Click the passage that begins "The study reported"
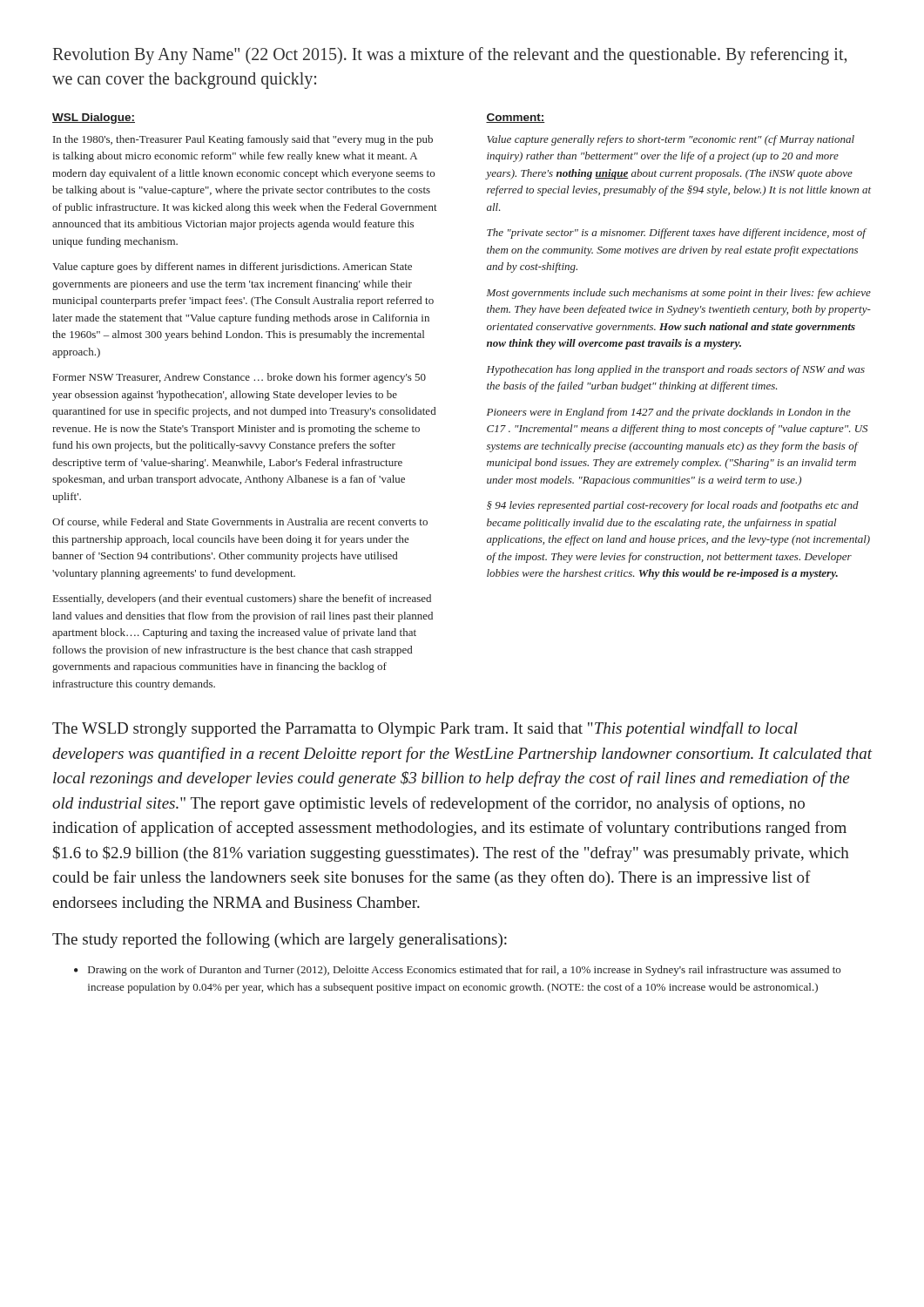 click(280, 939)
